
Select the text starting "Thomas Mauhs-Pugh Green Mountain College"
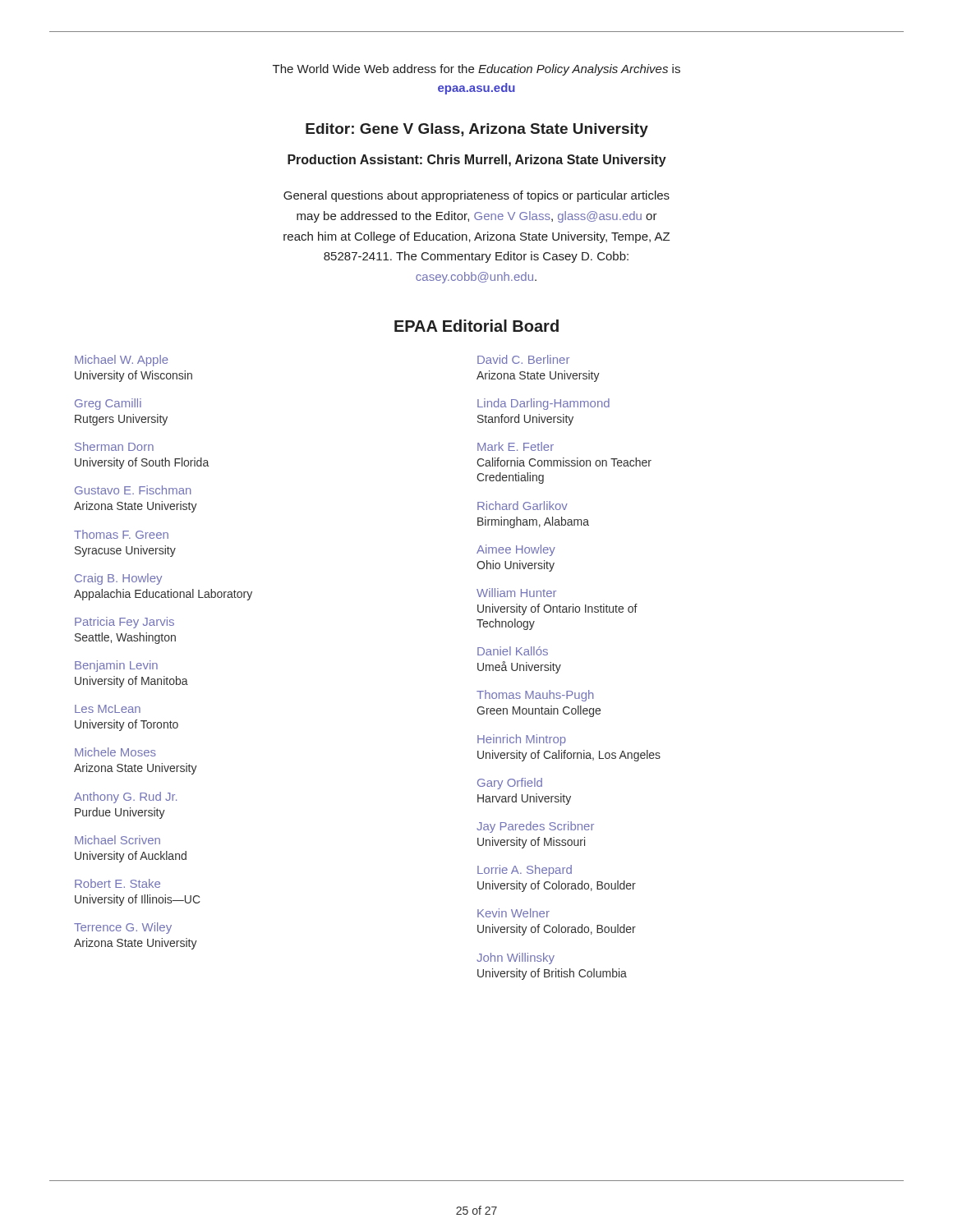(x=535, y=696)
